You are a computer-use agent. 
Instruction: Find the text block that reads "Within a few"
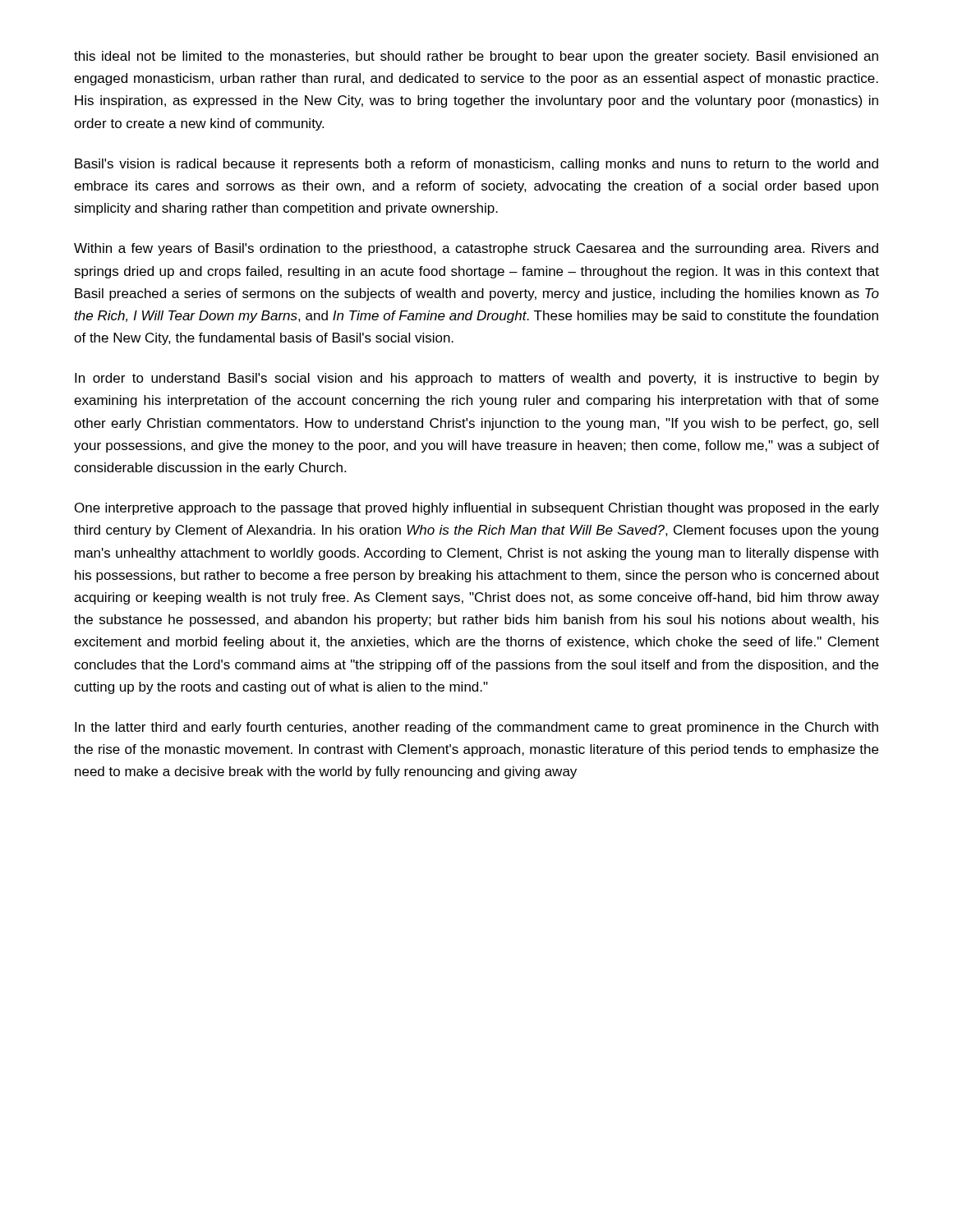476,293
